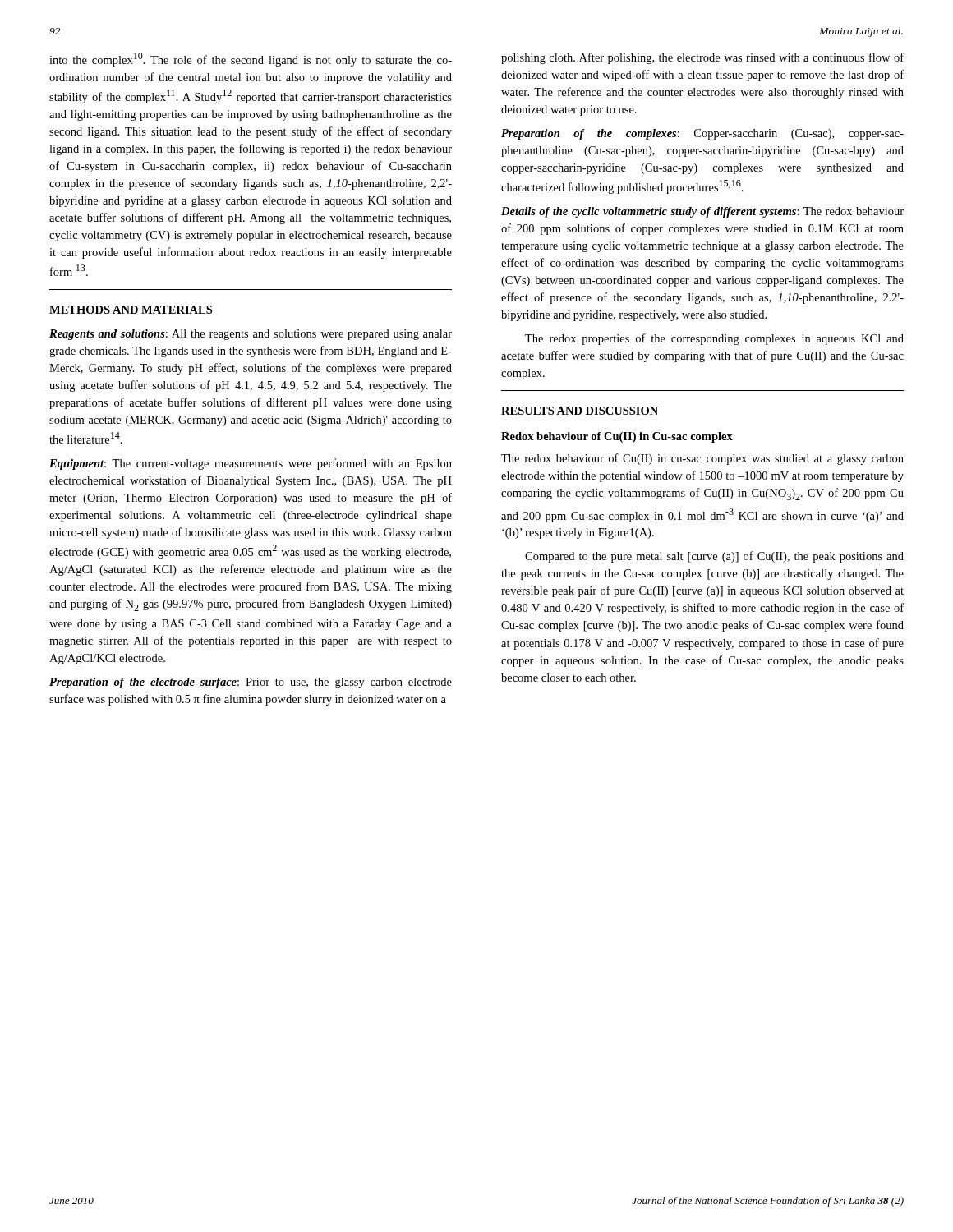The height and width of the screenshot is (1232, 953).
Task: Find the block on this page that starts "Preparation of the electrode surface: Prior to use,"
Action: click(251, 691)
